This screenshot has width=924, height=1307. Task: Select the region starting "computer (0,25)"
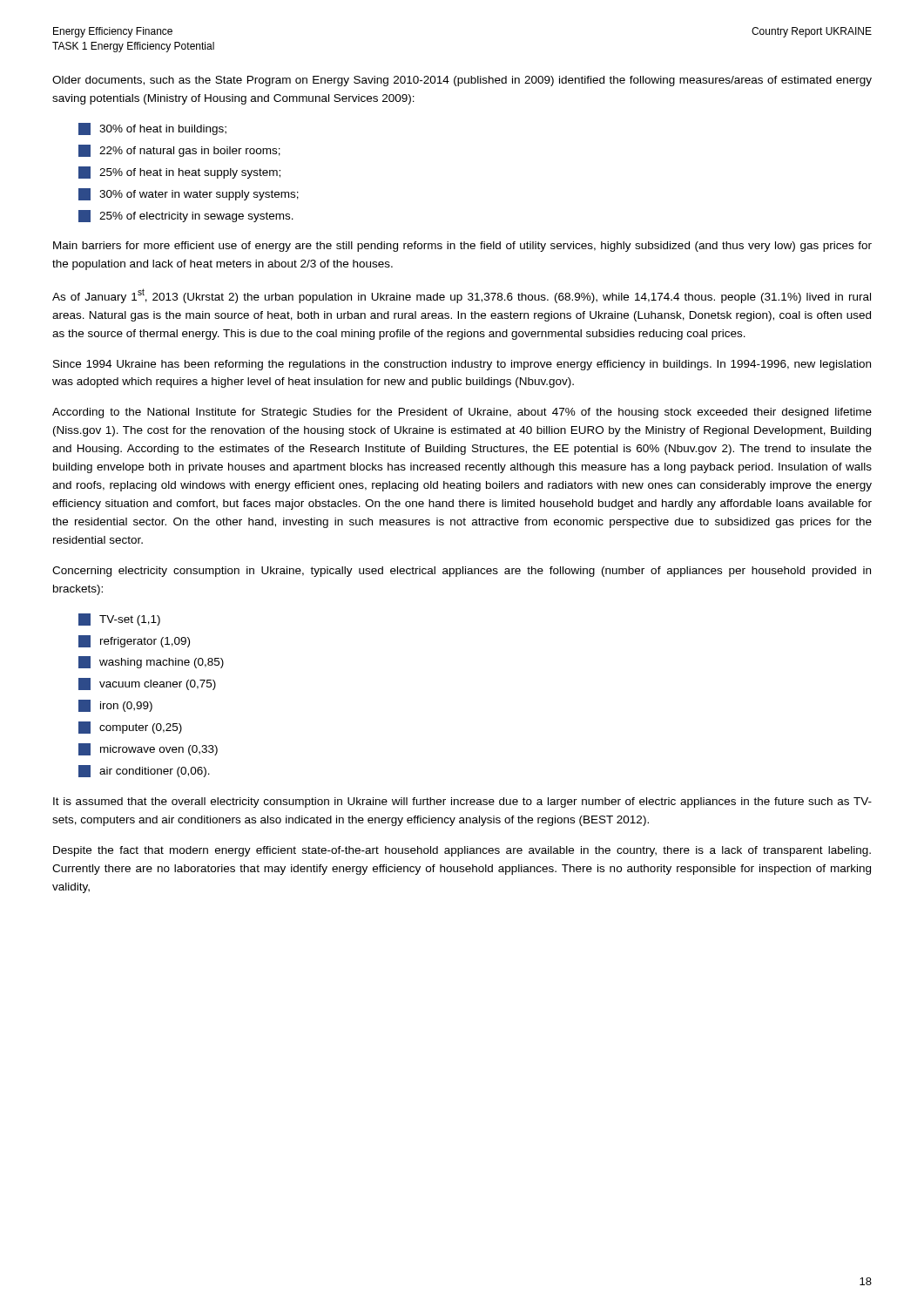point(130,728)
